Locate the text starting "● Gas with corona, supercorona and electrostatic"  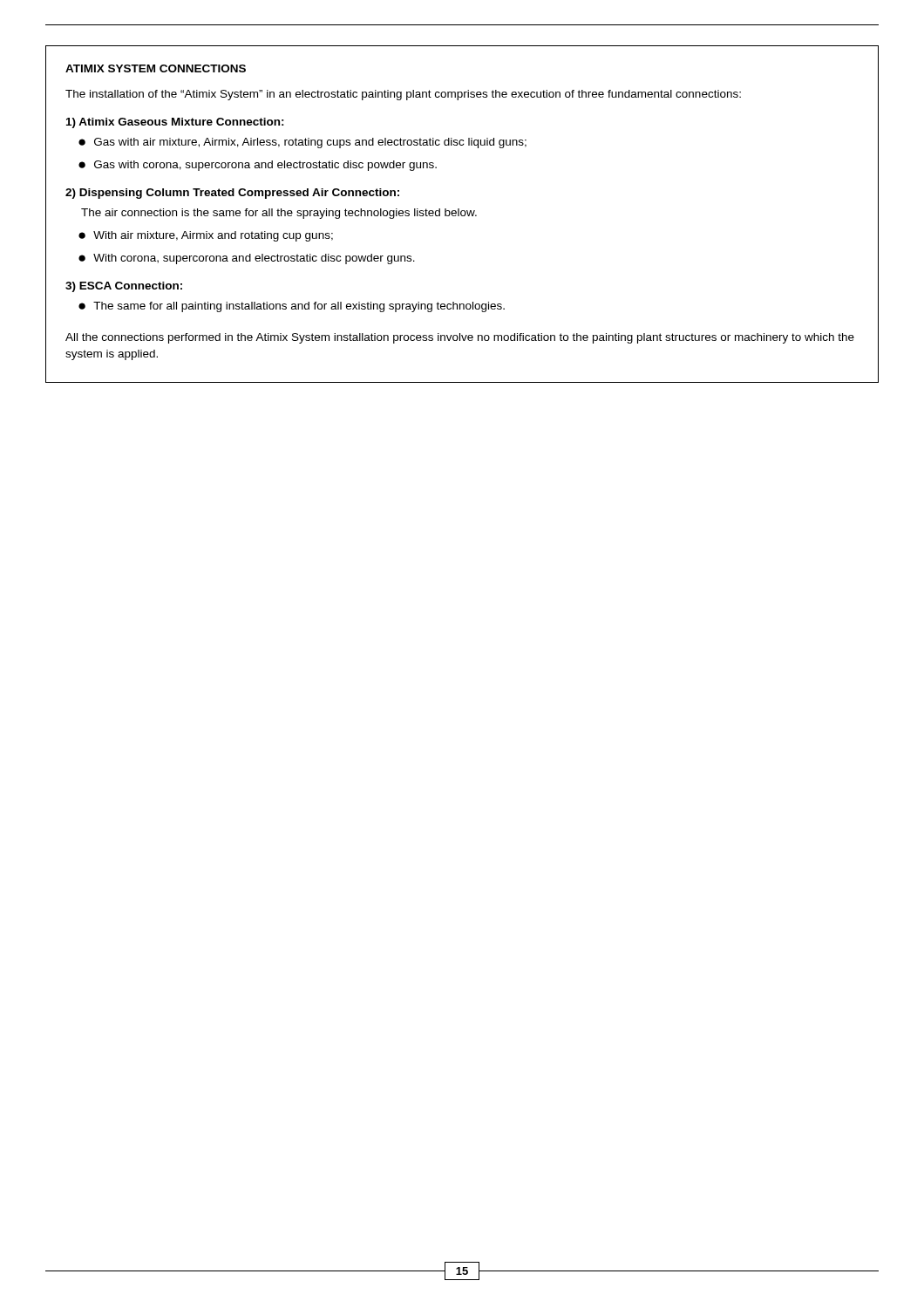pos(258,165)
